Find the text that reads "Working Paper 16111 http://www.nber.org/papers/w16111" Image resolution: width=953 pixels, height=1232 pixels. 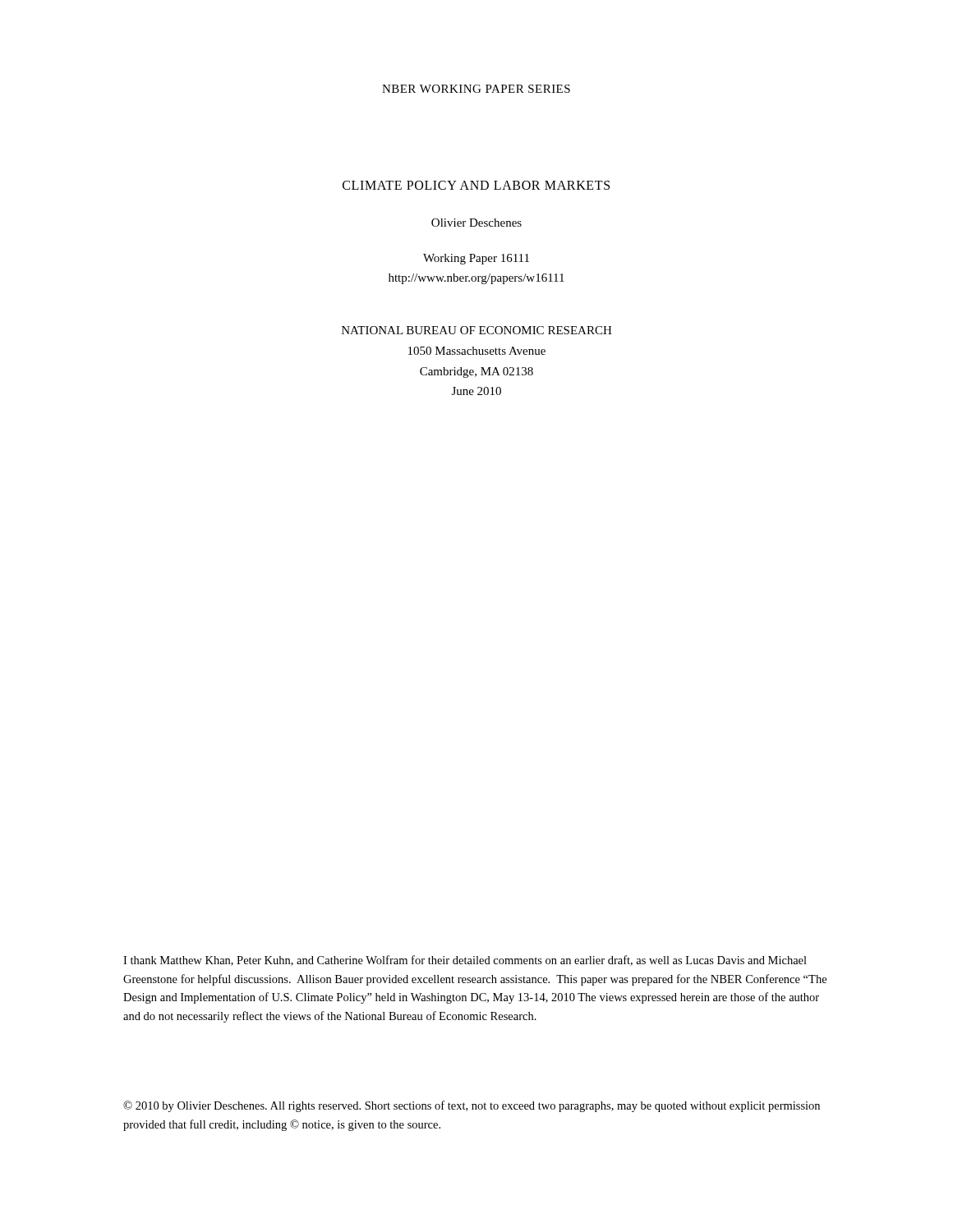(476, 268)
